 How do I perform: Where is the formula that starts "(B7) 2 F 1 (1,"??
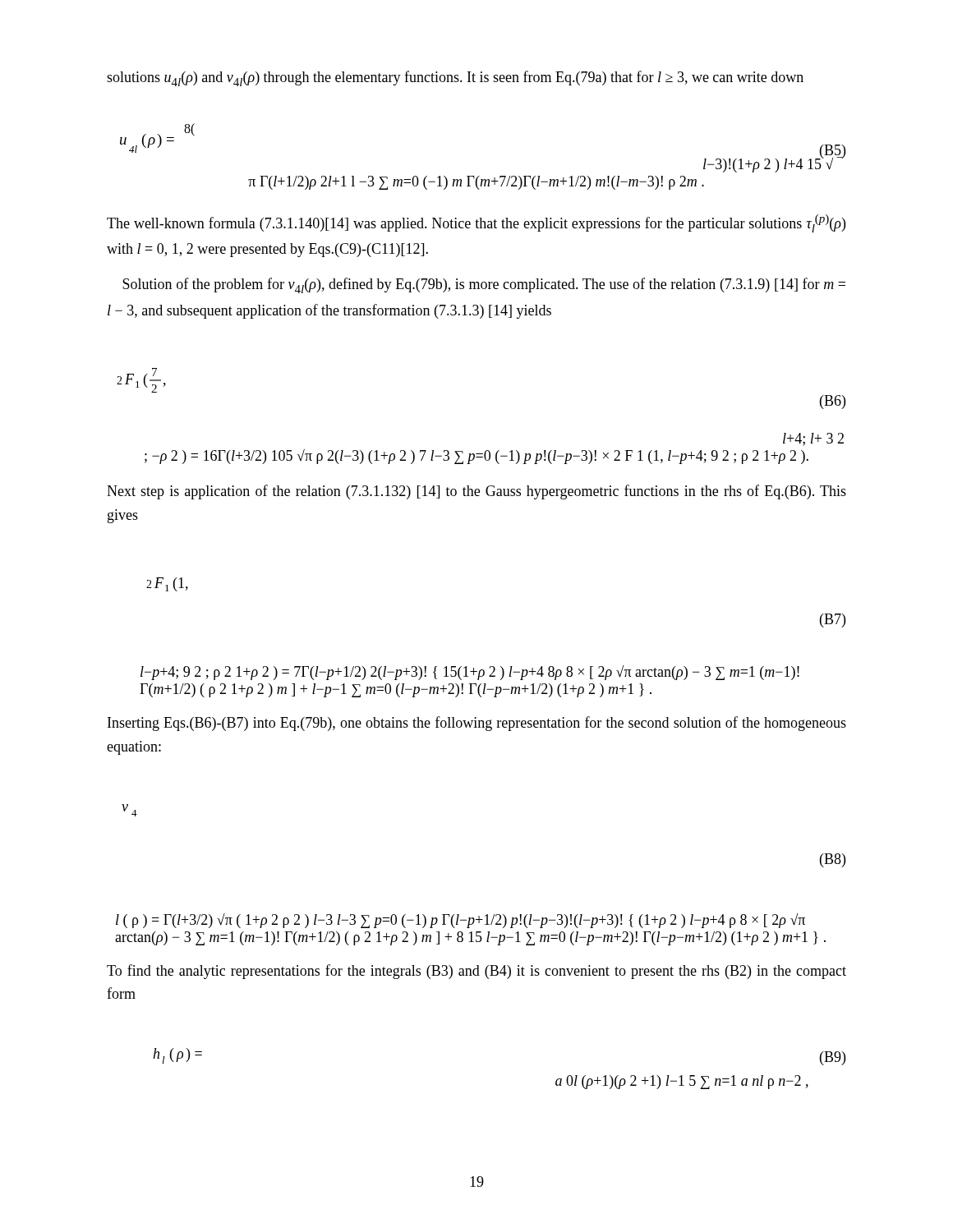coord(167,584)
